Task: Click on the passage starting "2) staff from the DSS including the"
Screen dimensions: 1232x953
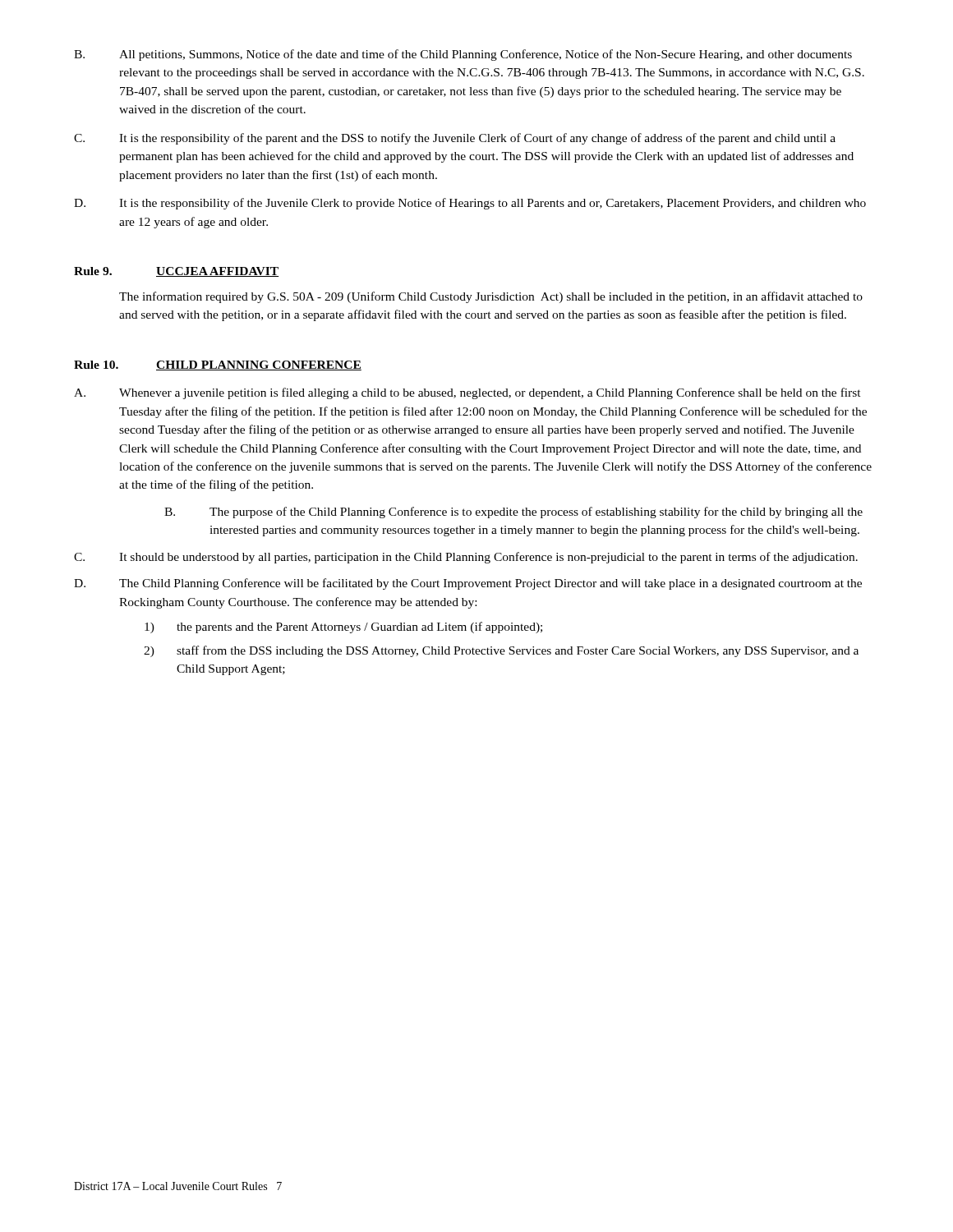Action: [511, 660]
